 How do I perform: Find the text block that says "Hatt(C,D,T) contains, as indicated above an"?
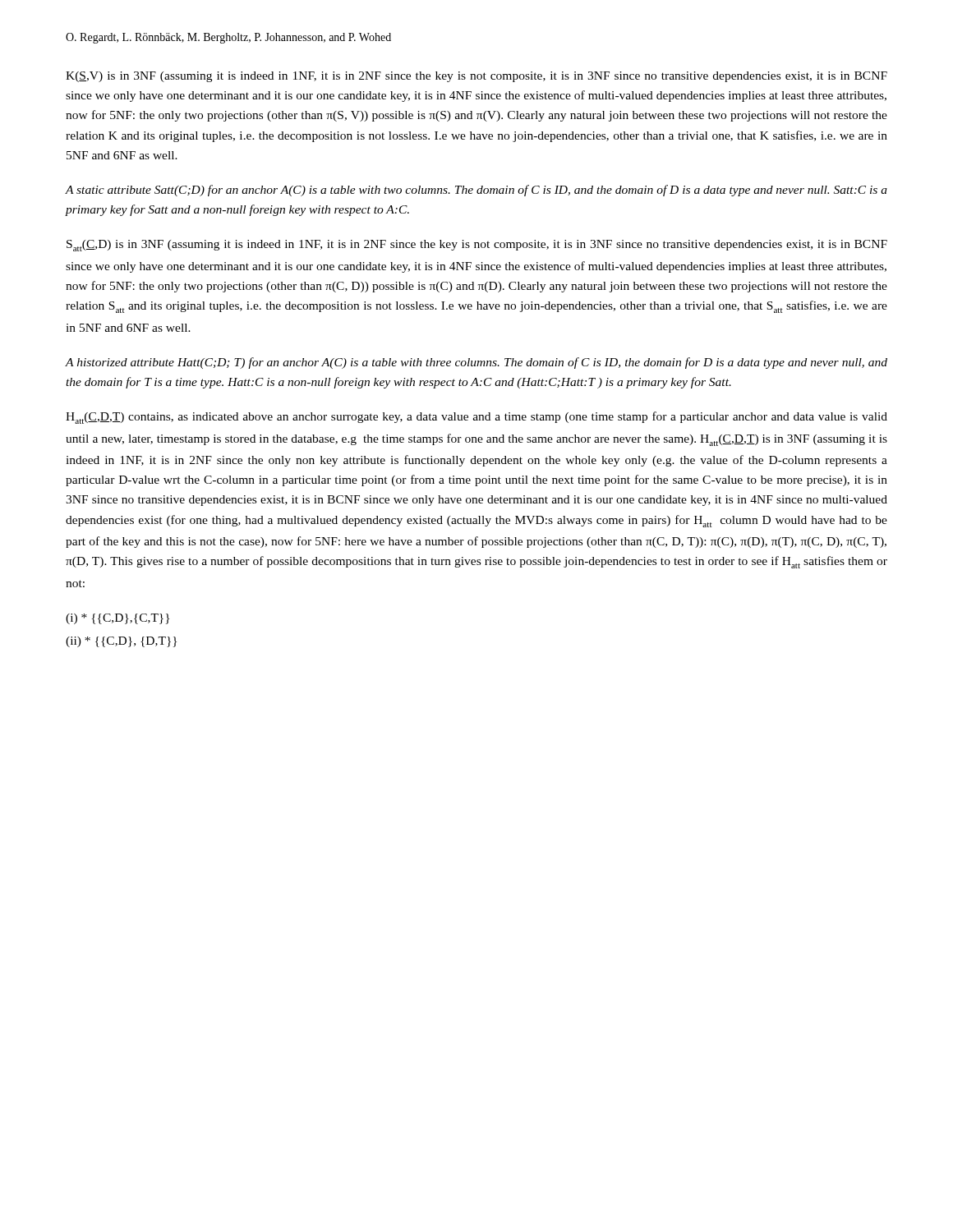(476, 499)
